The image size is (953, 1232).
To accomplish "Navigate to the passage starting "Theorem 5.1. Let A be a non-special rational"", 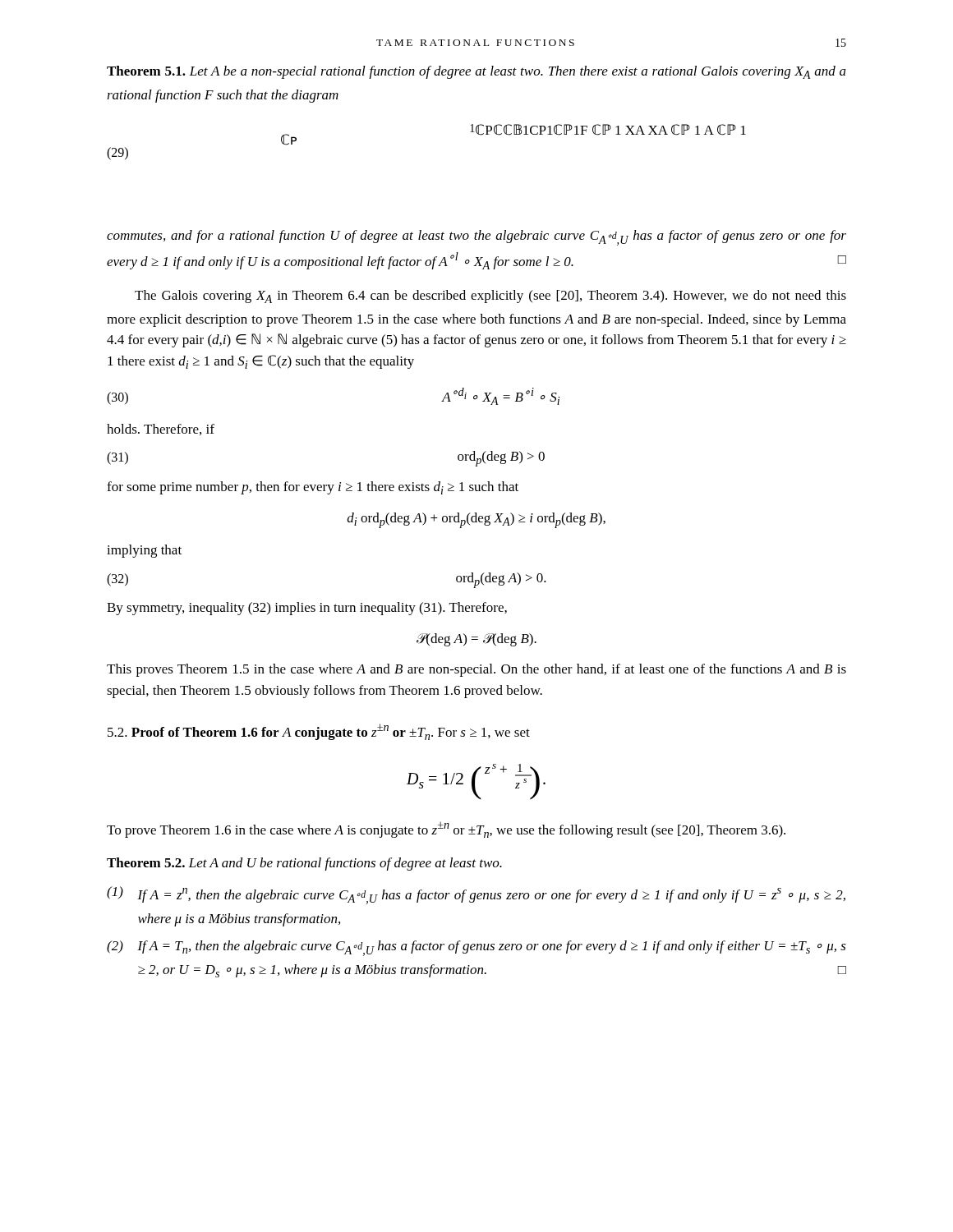I will [x=476, y=83].
